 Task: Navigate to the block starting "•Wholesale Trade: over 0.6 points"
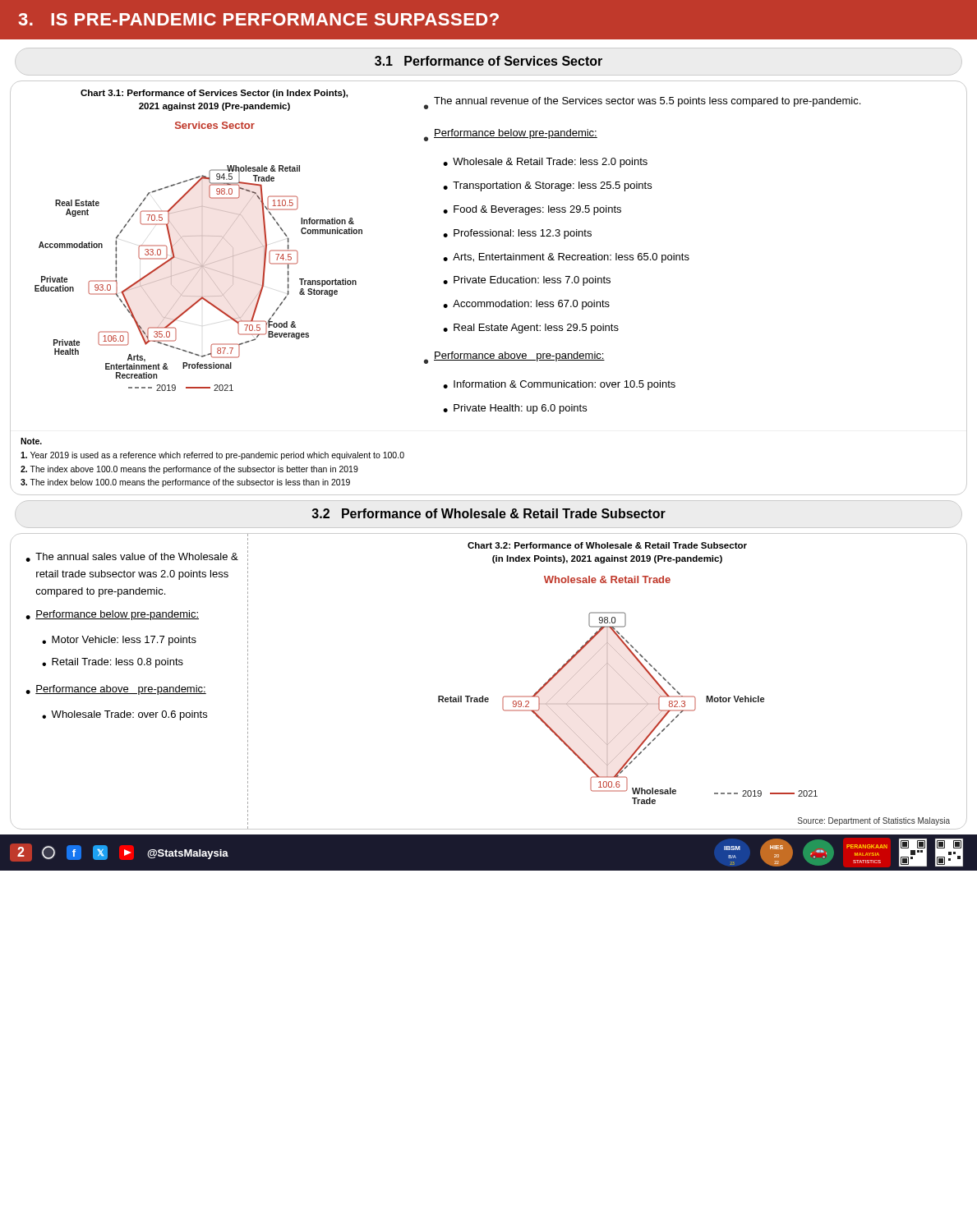[x=125, y=717]
